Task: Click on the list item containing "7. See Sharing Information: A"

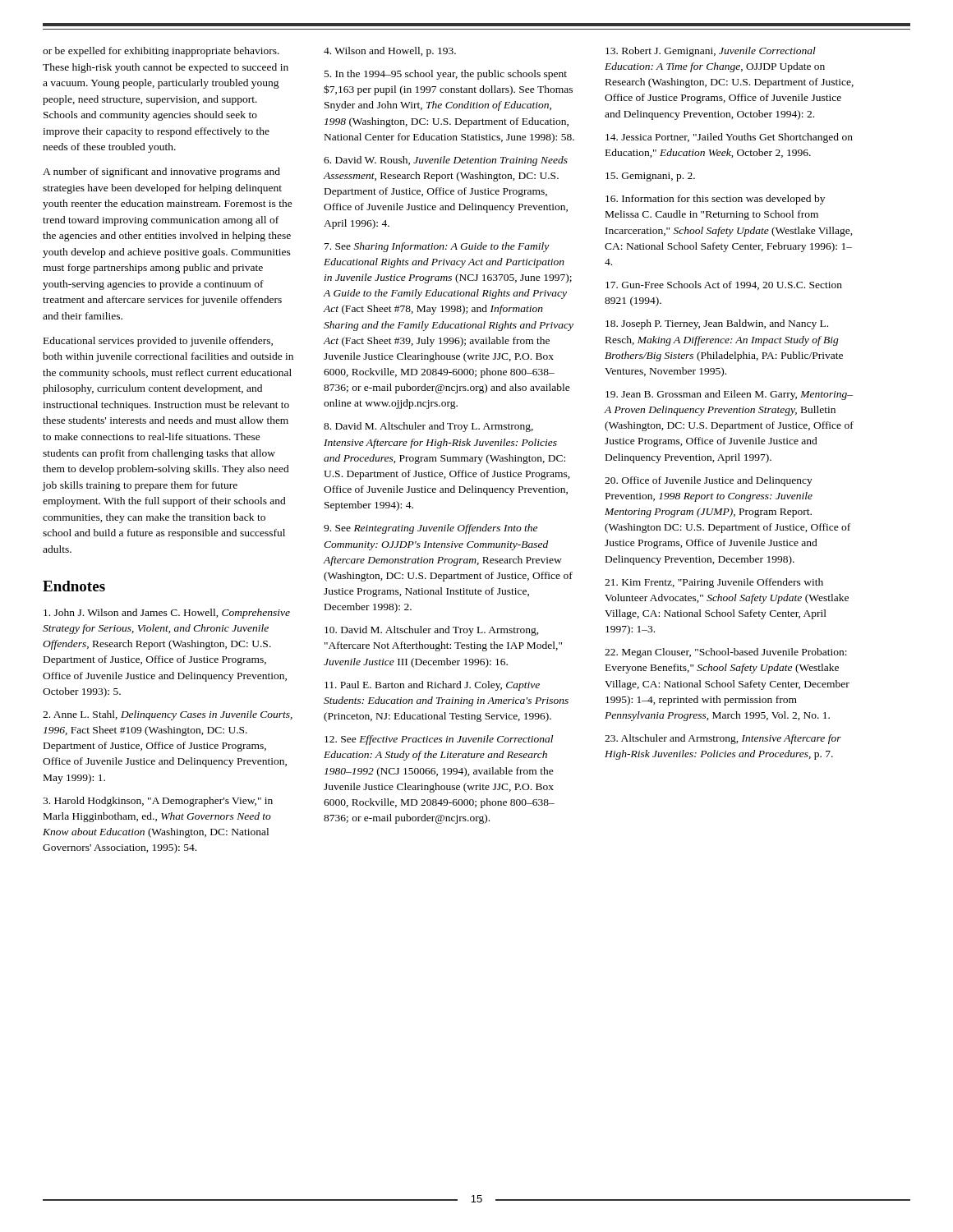Action: click(x=449, y=324)
